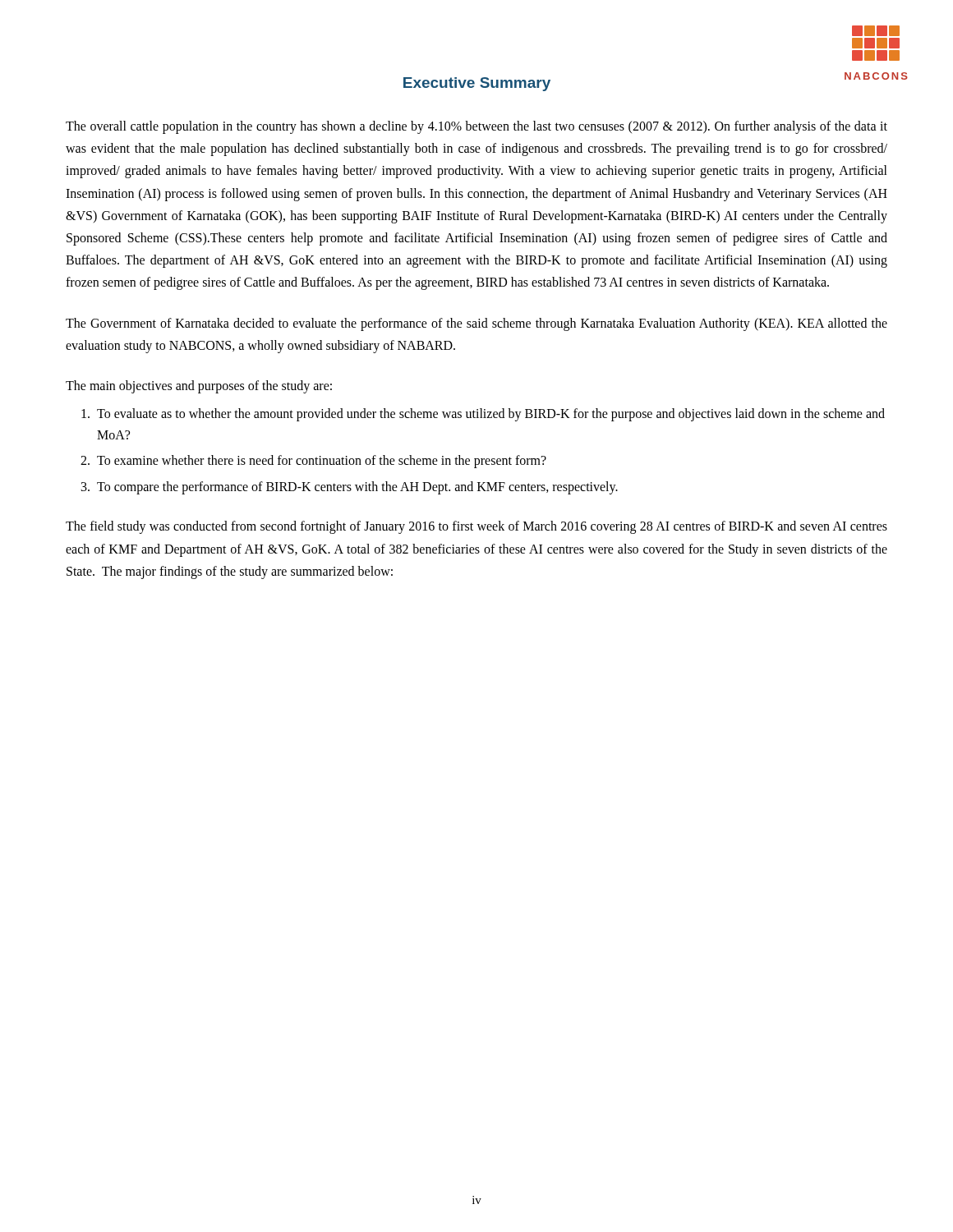The image size is (953, 1232).
Task: Locate the logo
Action: click(877, 53)
